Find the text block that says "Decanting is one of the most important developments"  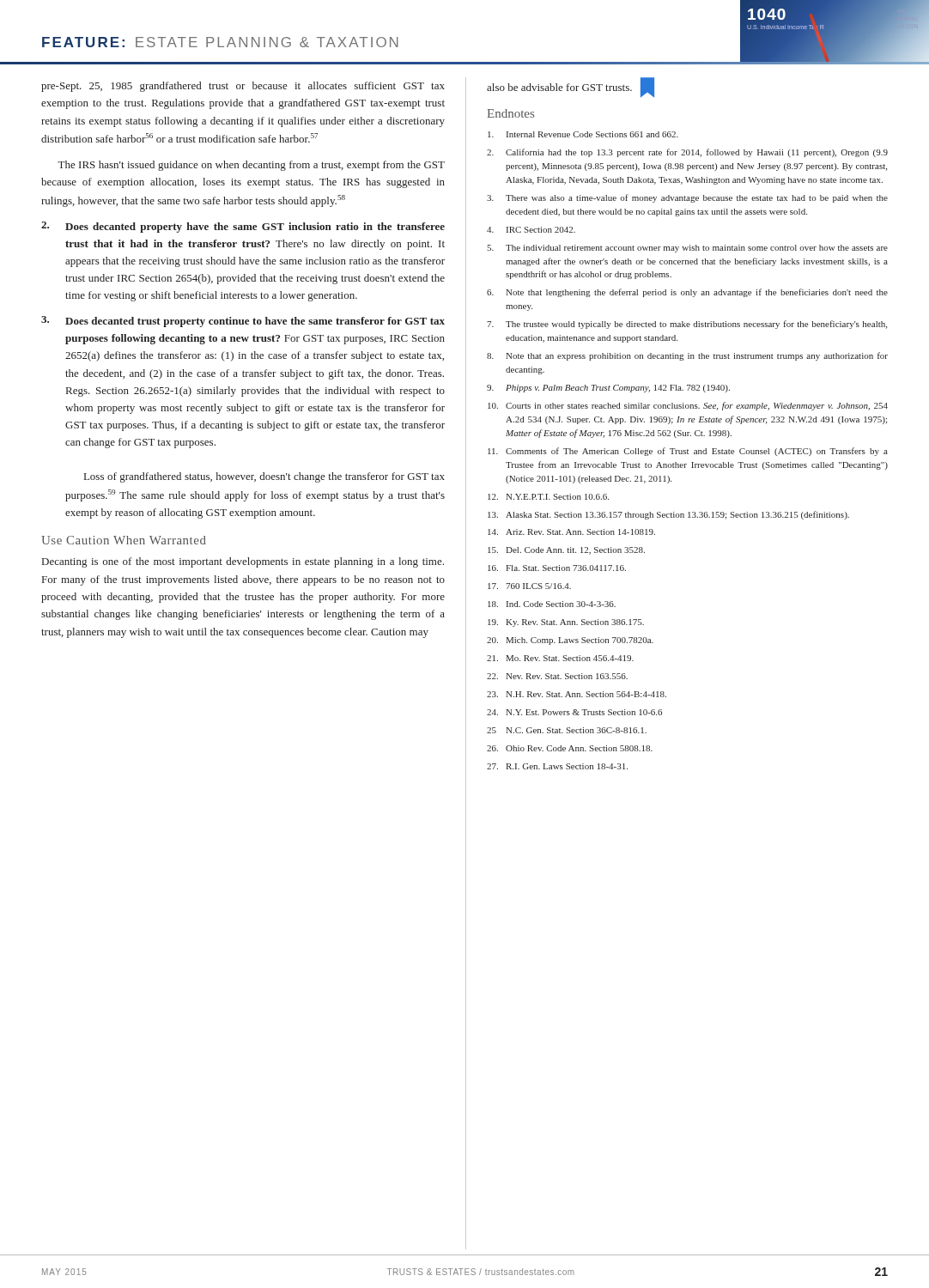point(243,597)
